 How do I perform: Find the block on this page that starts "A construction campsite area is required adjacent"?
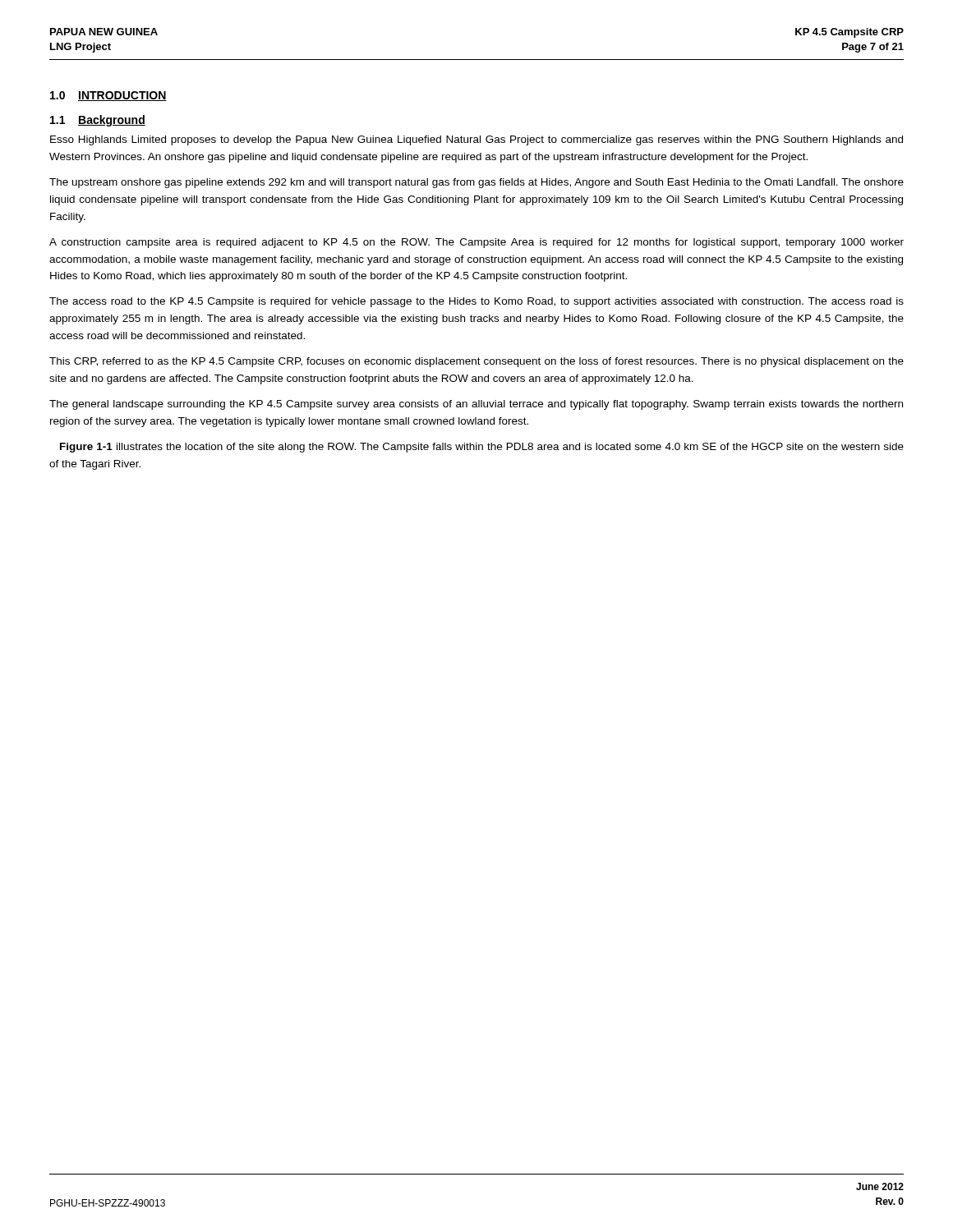pos(476,259)
